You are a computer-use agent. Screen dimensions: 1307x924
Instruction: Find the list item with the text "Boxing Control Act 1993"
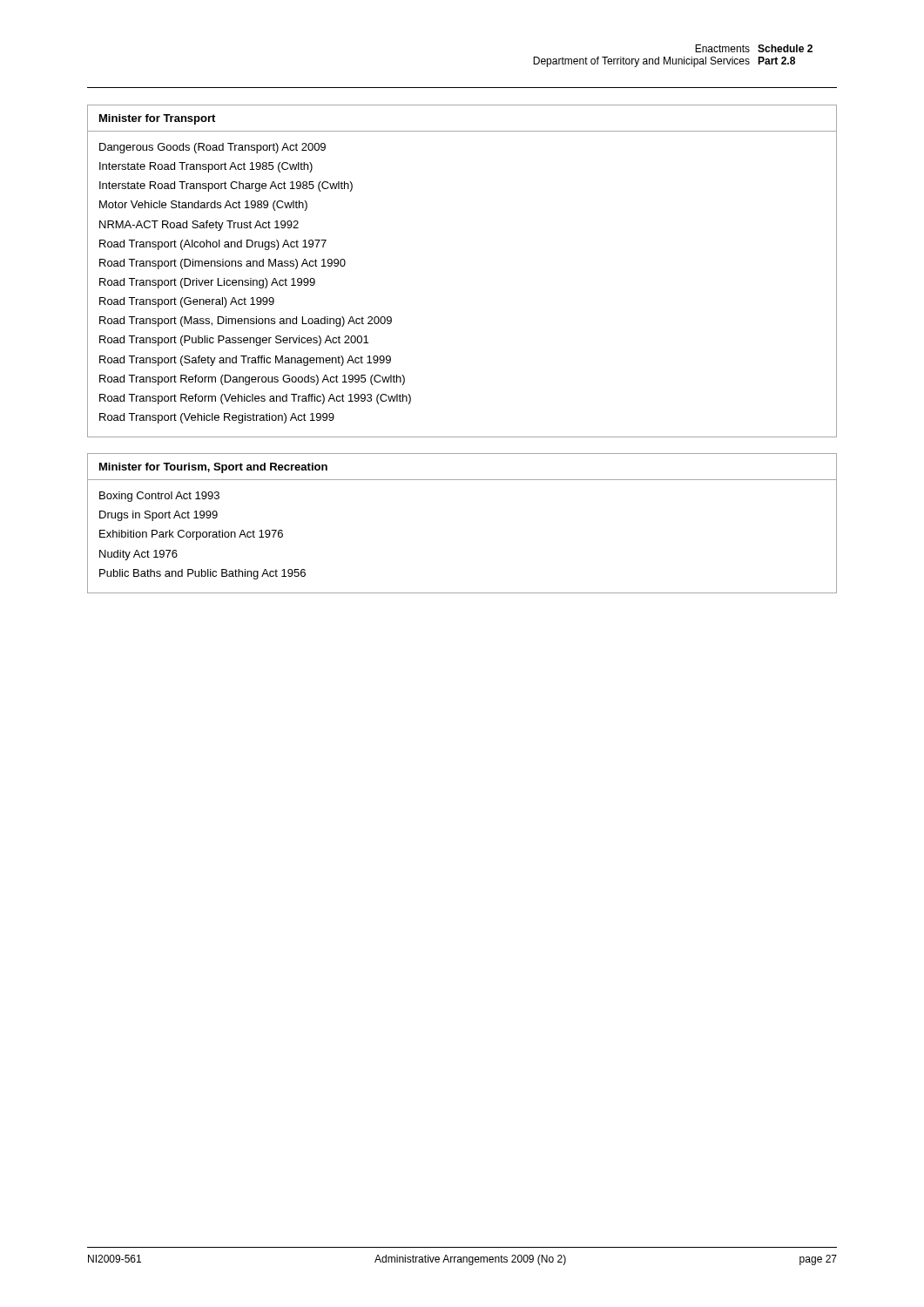coord(159,497)
